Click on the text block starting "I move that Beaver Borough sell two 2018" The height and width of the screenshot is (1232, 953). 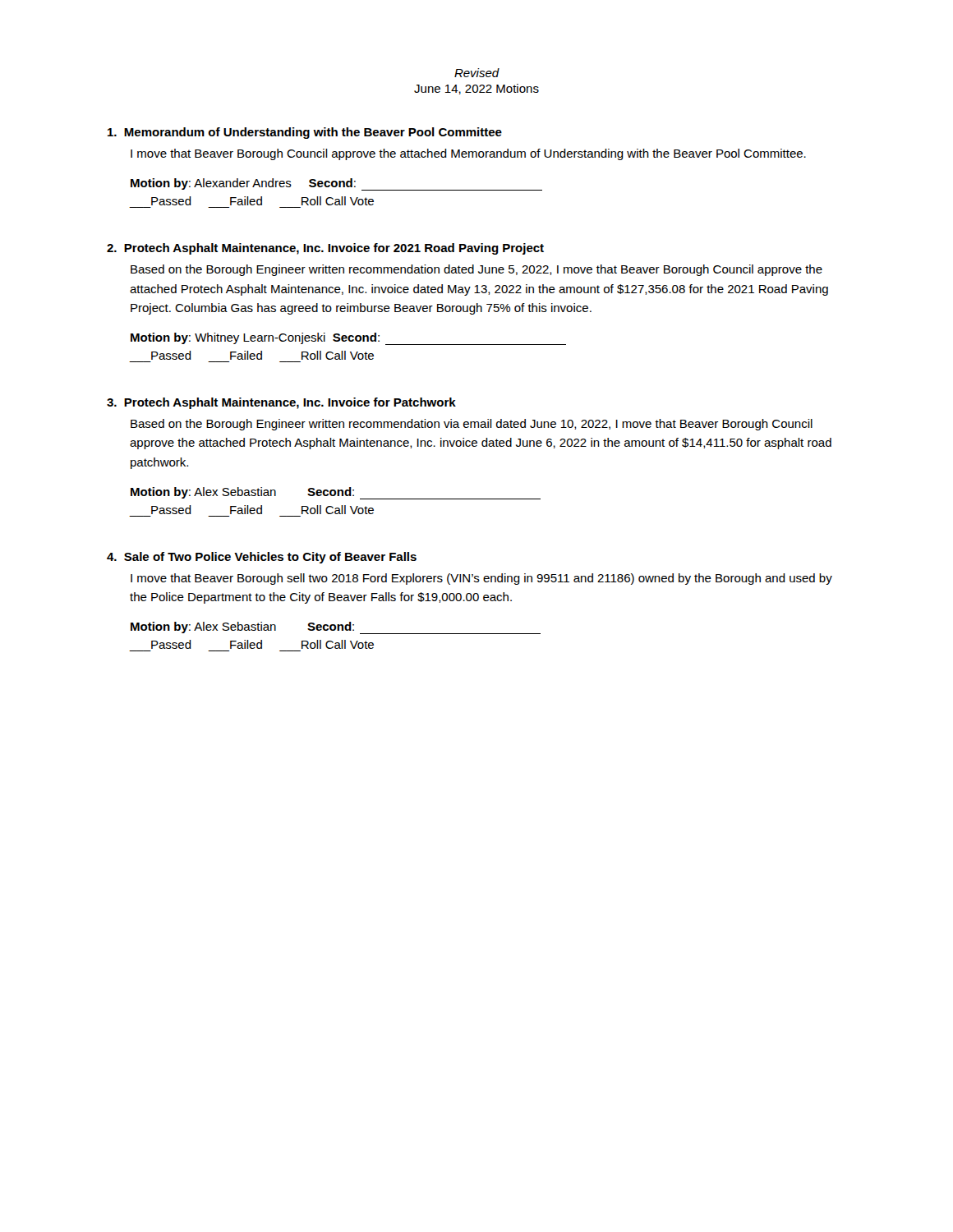(x=481, y=587)
